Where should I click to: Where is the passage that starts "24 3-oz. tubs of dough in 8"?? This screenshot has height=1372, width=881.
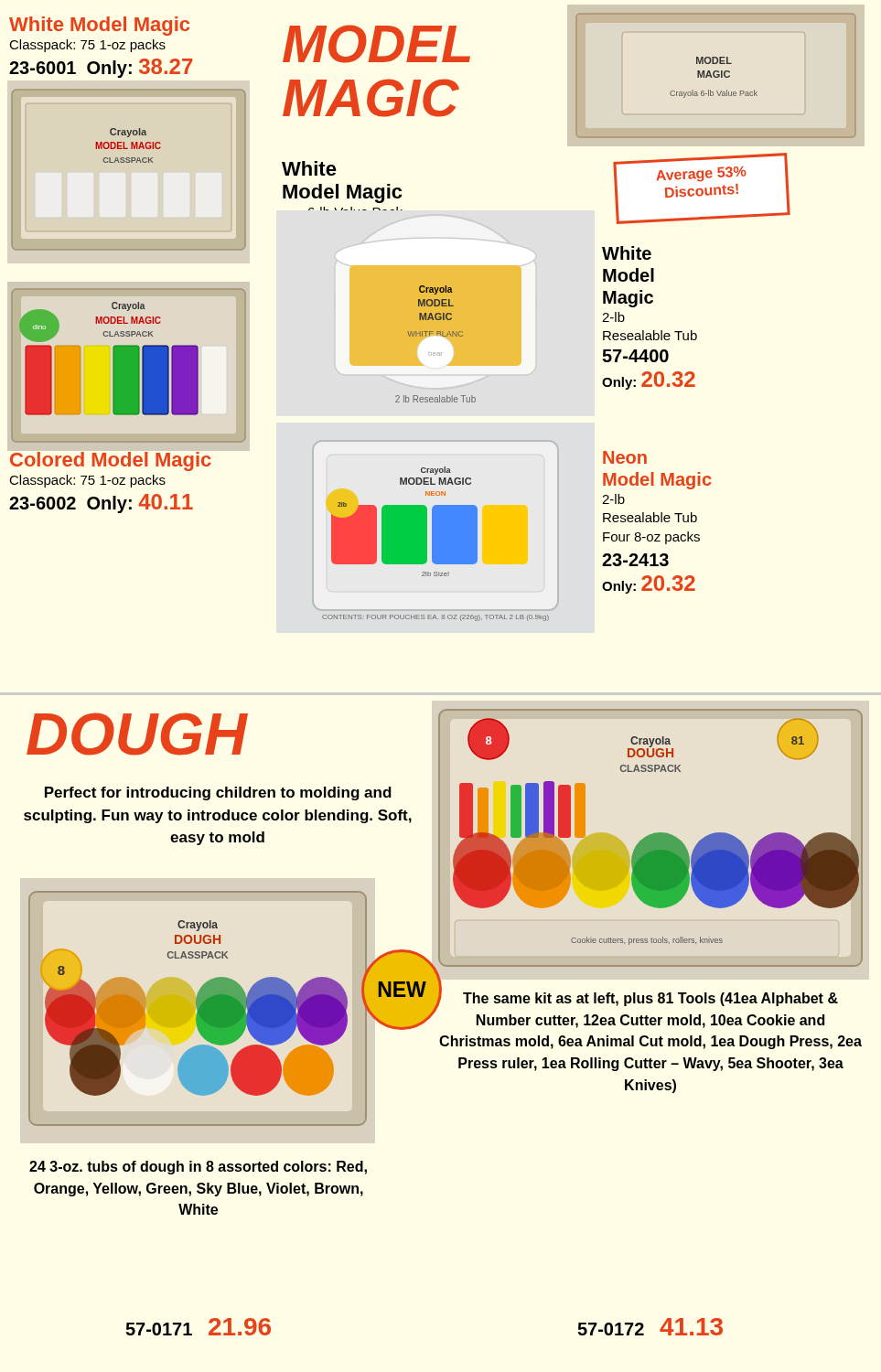click(x=198, y=1188)
